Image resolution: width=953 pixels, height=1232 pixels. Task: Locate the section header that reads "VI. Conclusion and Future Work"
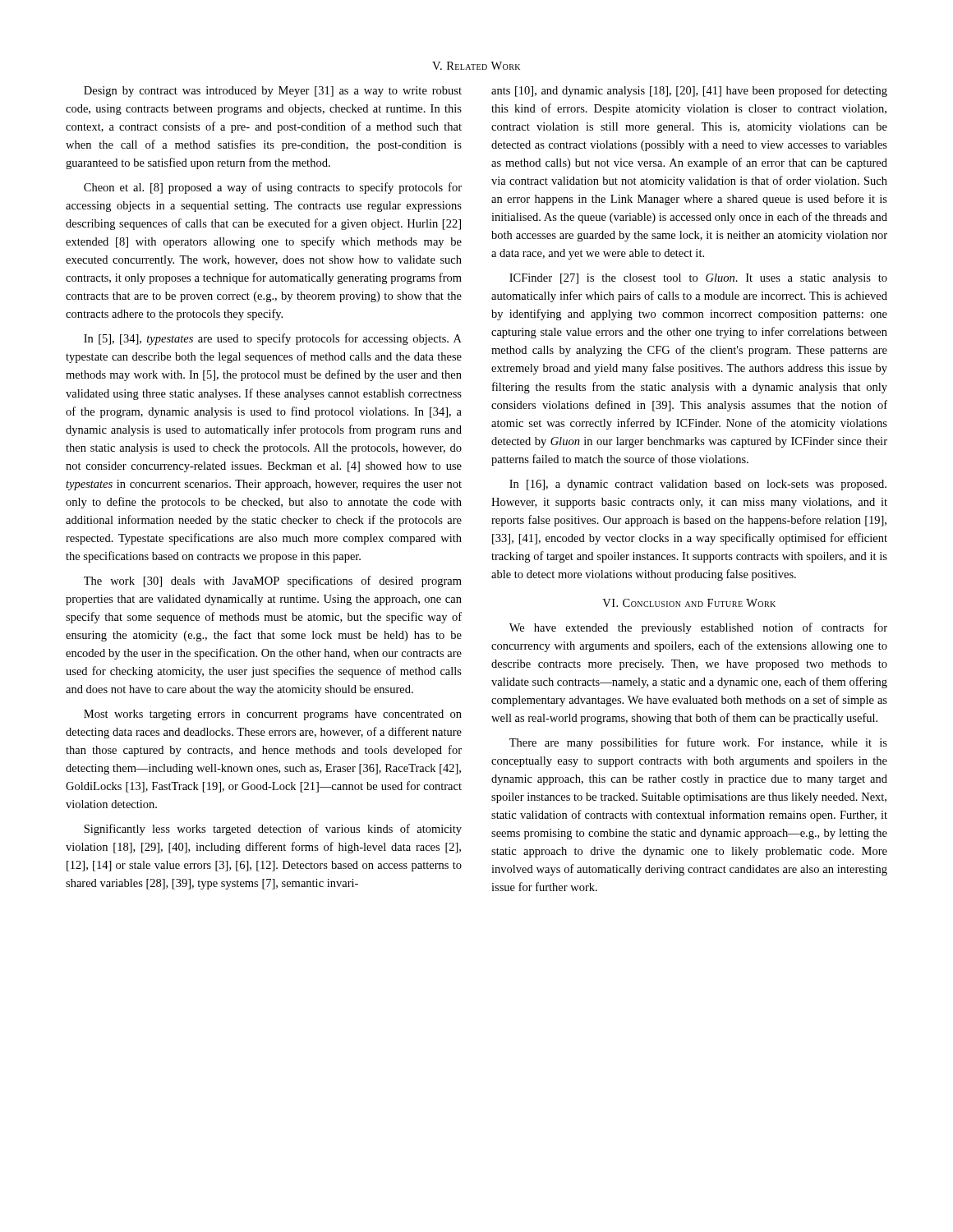[x=689, y=603]
